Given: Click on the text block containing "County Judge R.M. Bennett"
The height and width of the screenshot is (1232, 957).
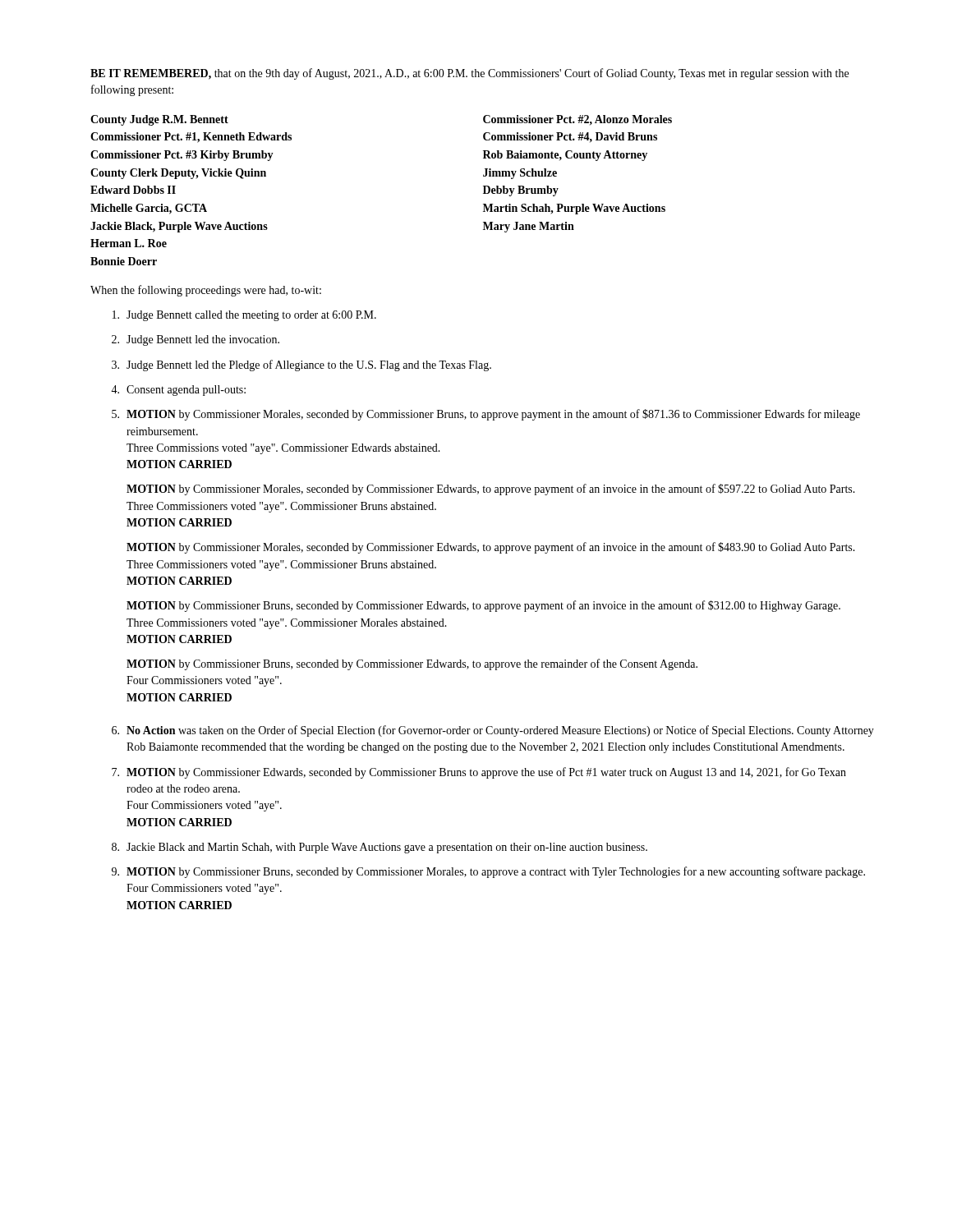Looking at the screenshot, I should (483, 191).
